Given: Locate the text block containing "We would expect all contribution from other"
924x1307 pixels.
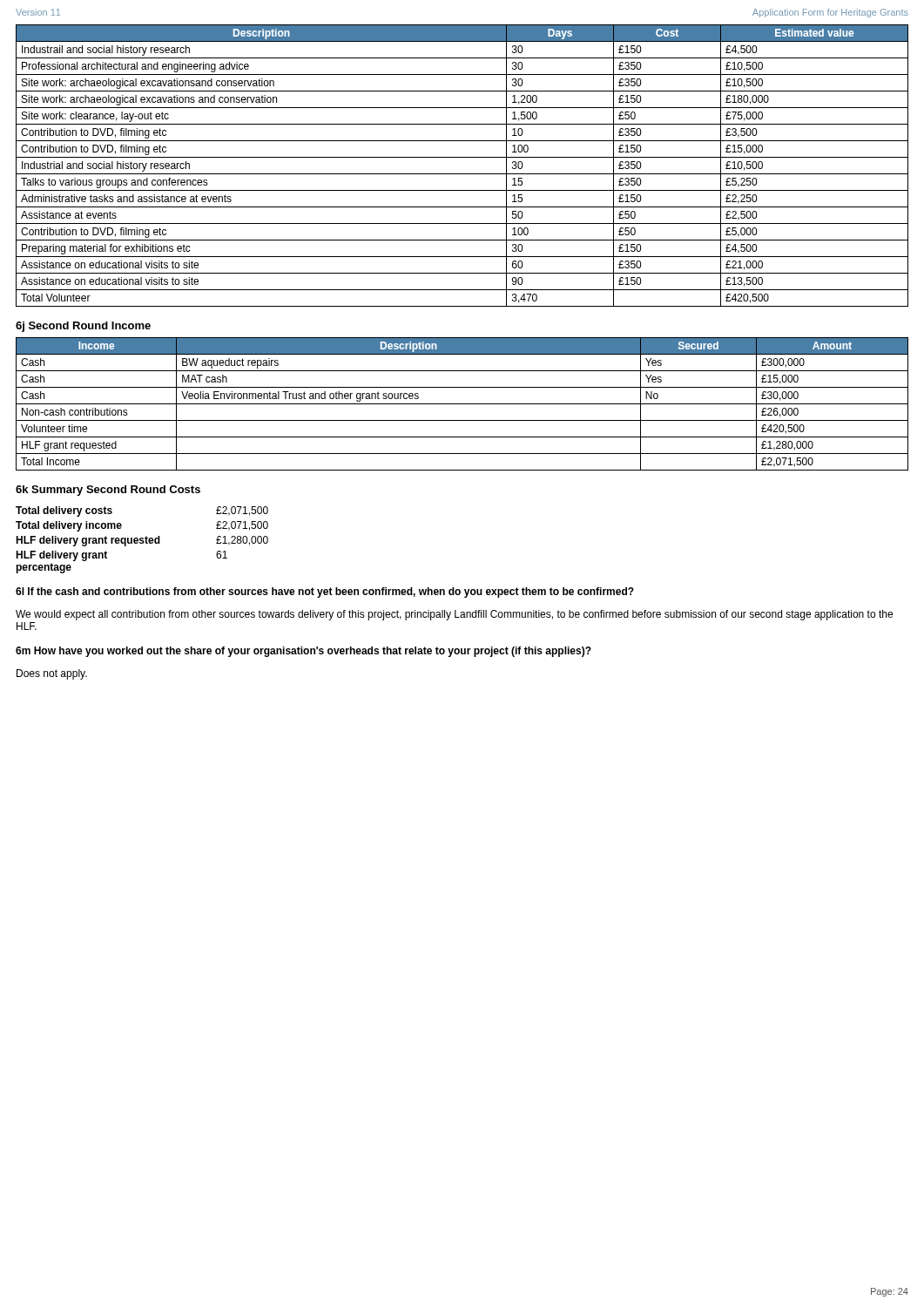Looking at the screenshot, I should 454,620.
